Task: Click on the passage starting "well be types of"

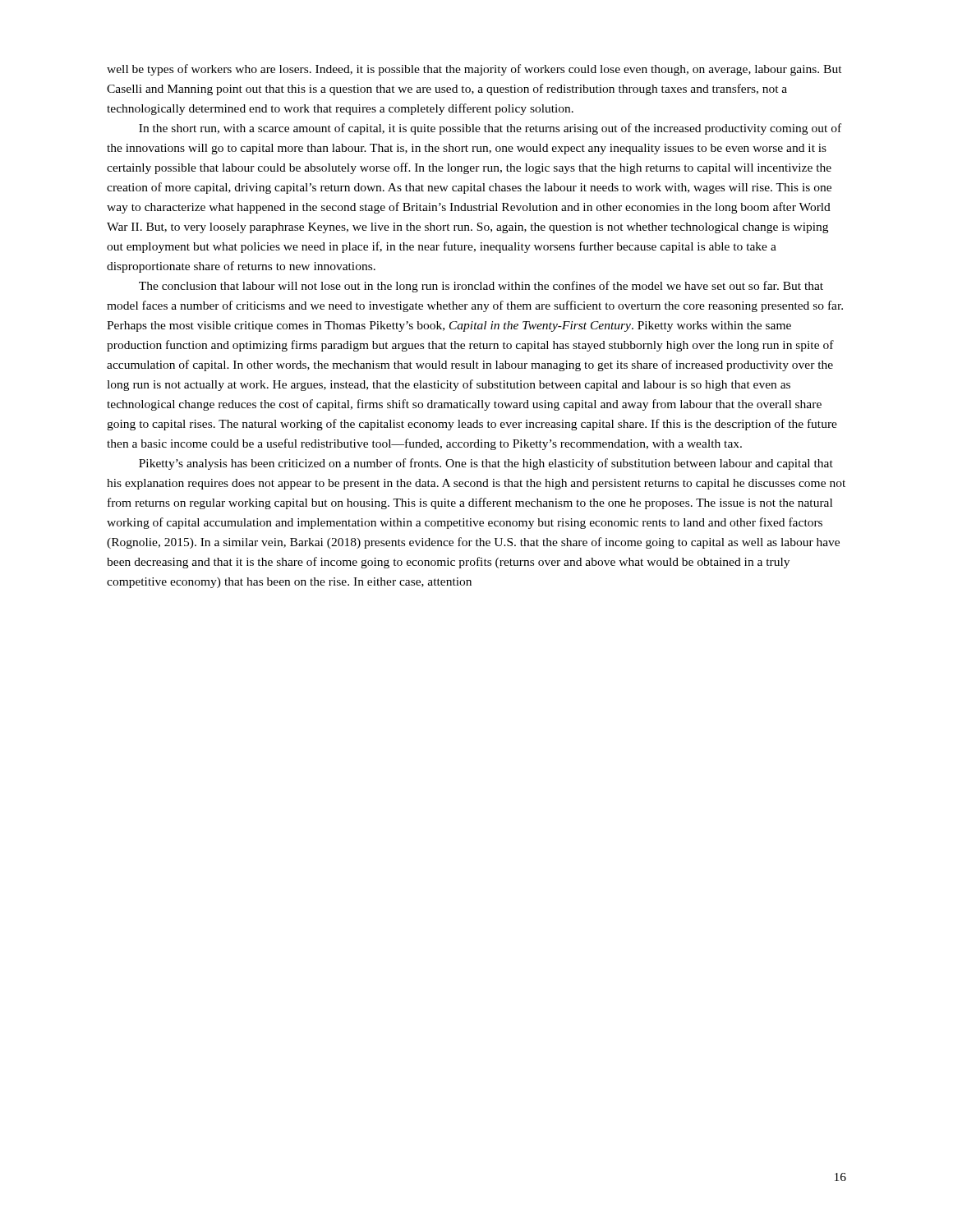Action: click(x=476, y=325)
